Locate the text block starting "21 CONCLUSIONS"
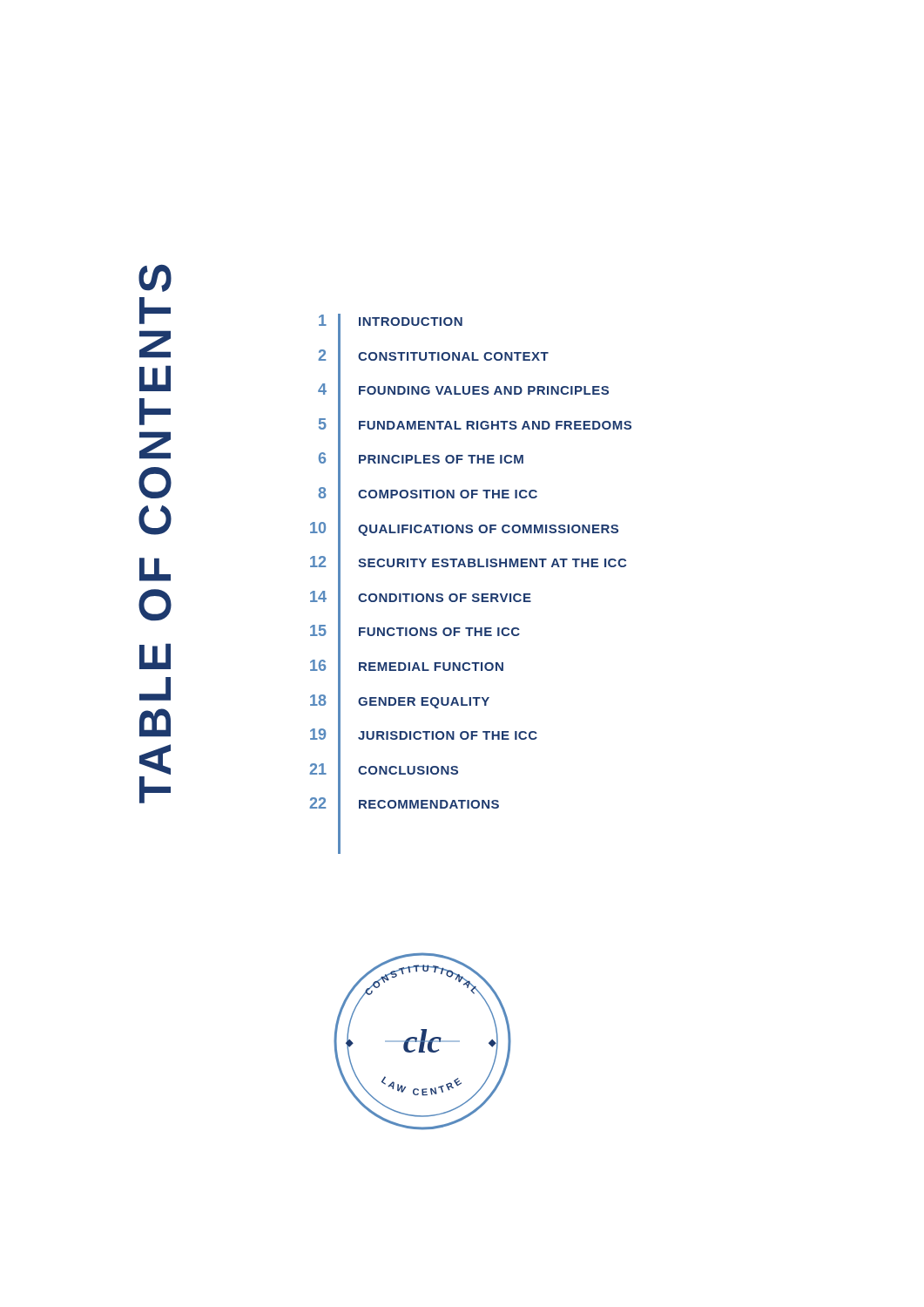The height and width of the screenshot is (1307, 924). [x=360, y=770]
